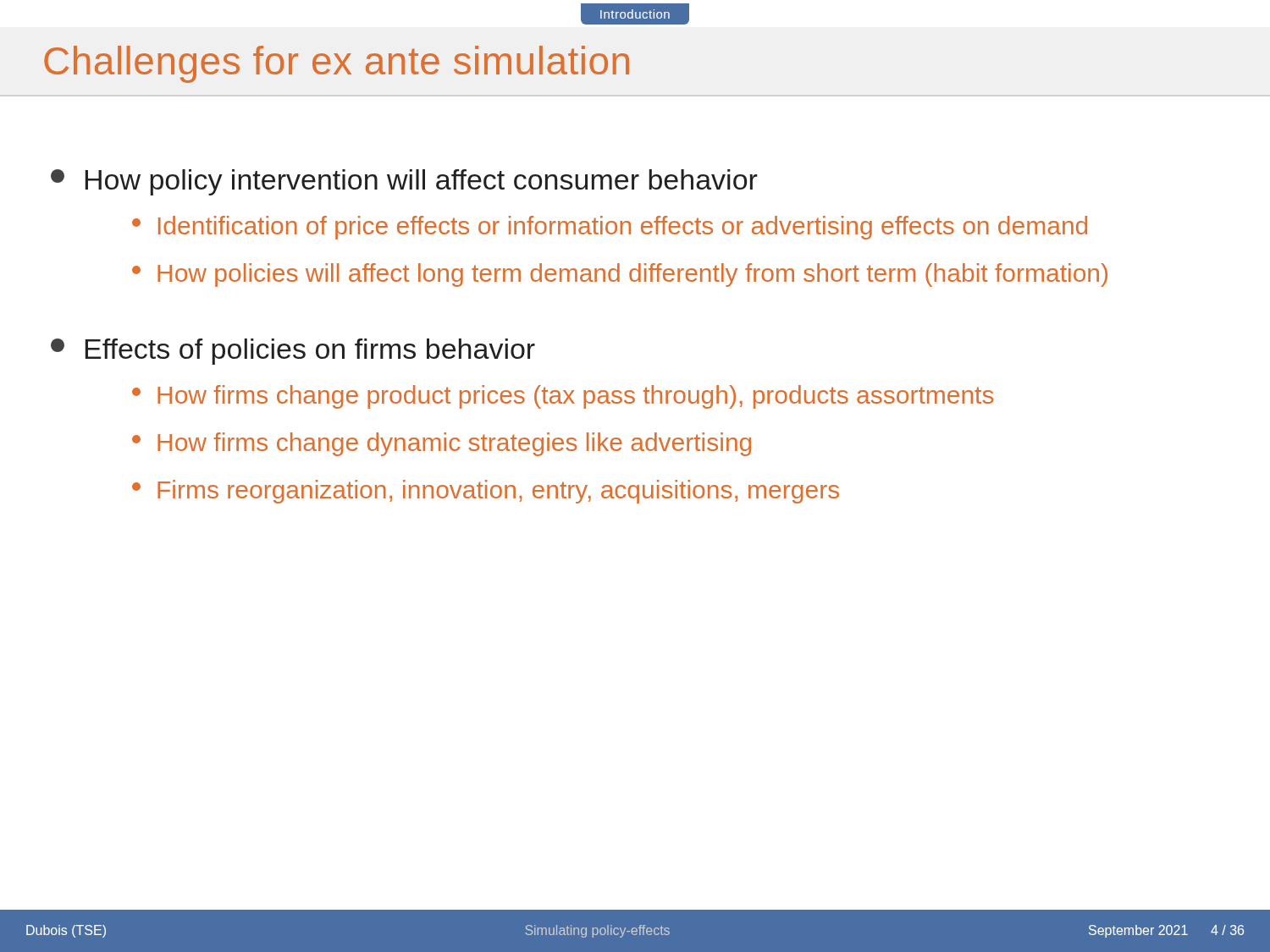Select the passage starting "How policies will affect long term demand differently"
The width and height of the screenshot is (1270, 952).
(x=632, y=273)
